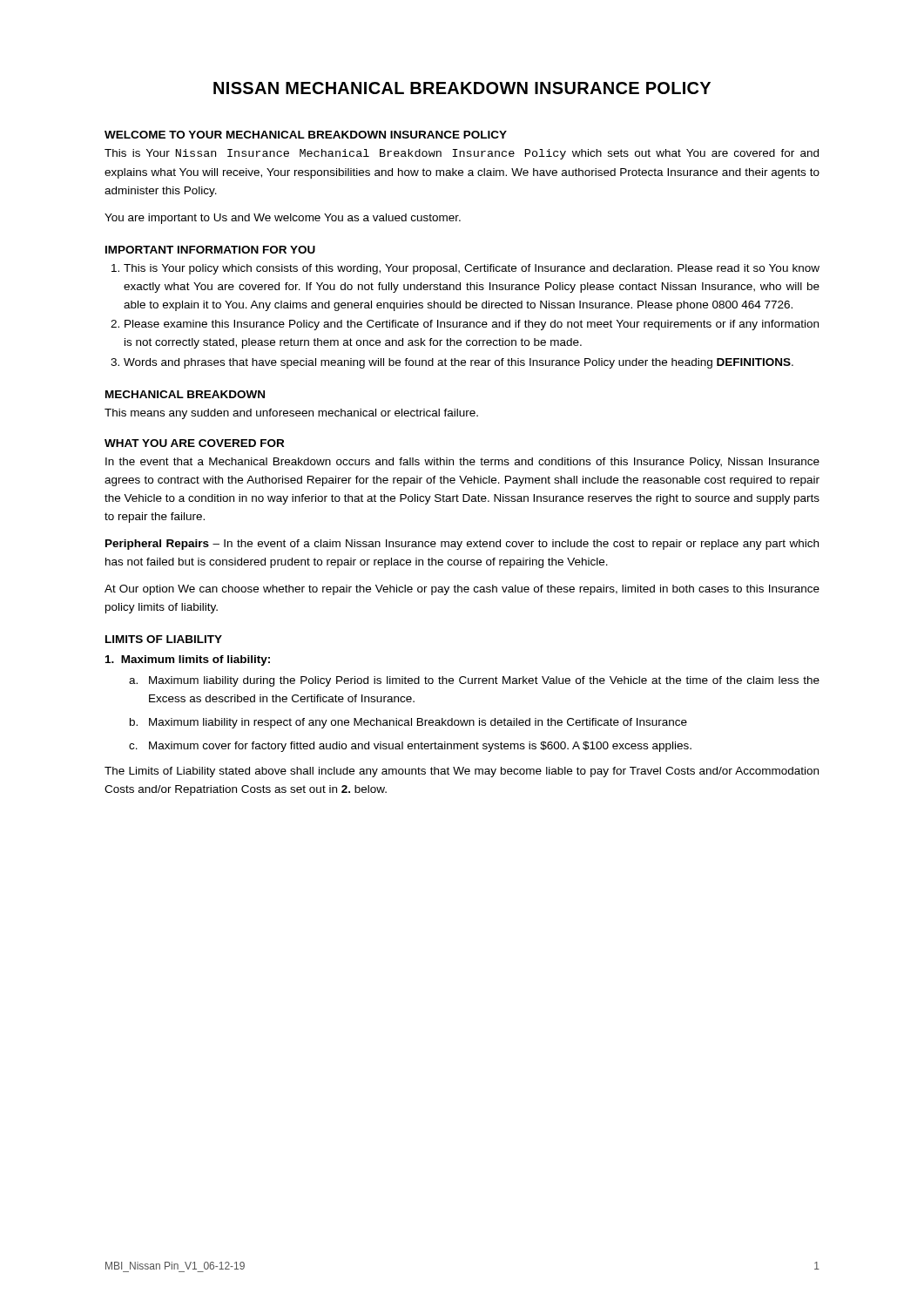Find the text block containing "In the event that a Mechanical Breakdown"
This screenshot has width=924, height=1307.
[462, 489]
